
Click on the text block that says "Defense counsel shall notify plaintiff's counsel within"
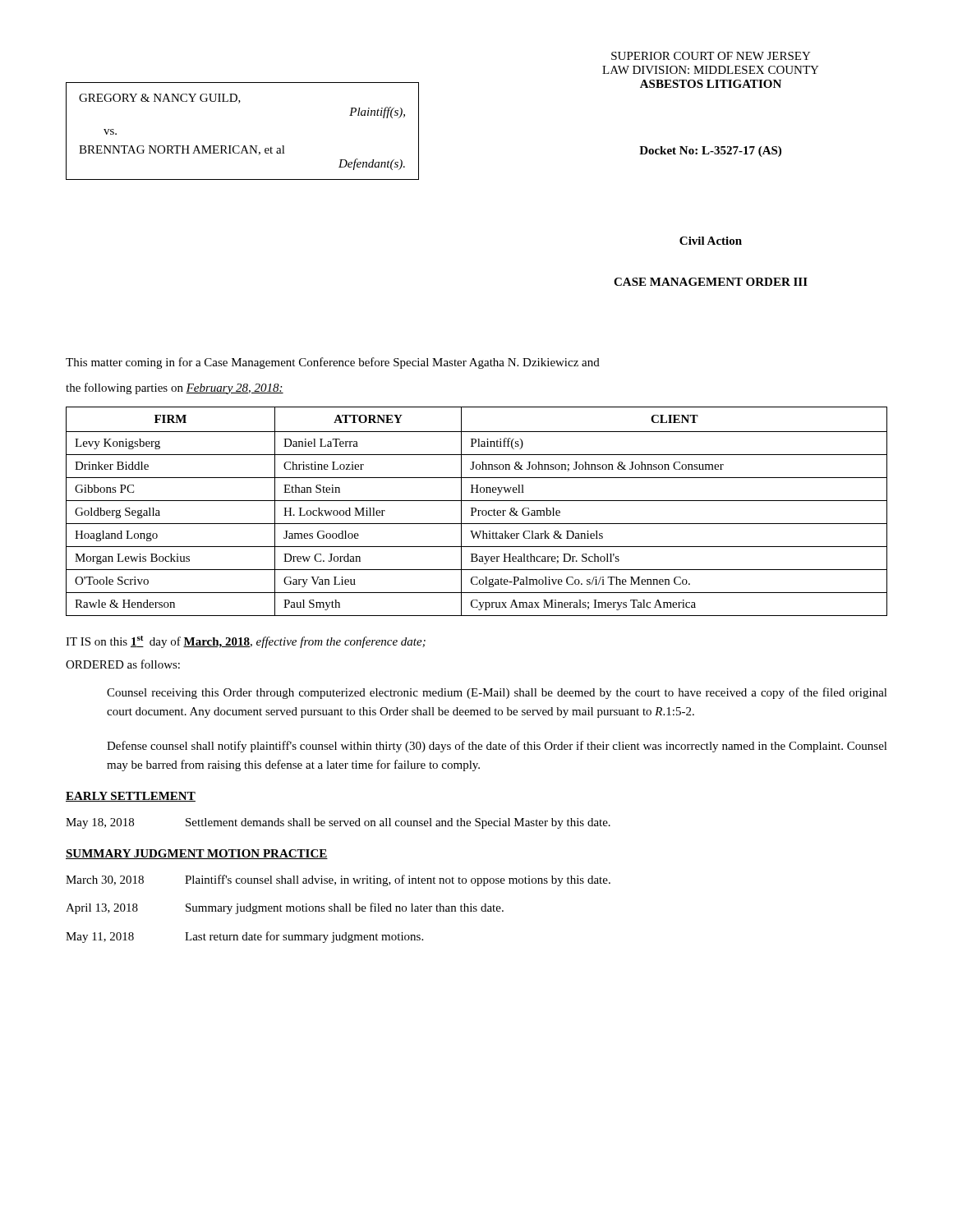click(x=497, y=755)
